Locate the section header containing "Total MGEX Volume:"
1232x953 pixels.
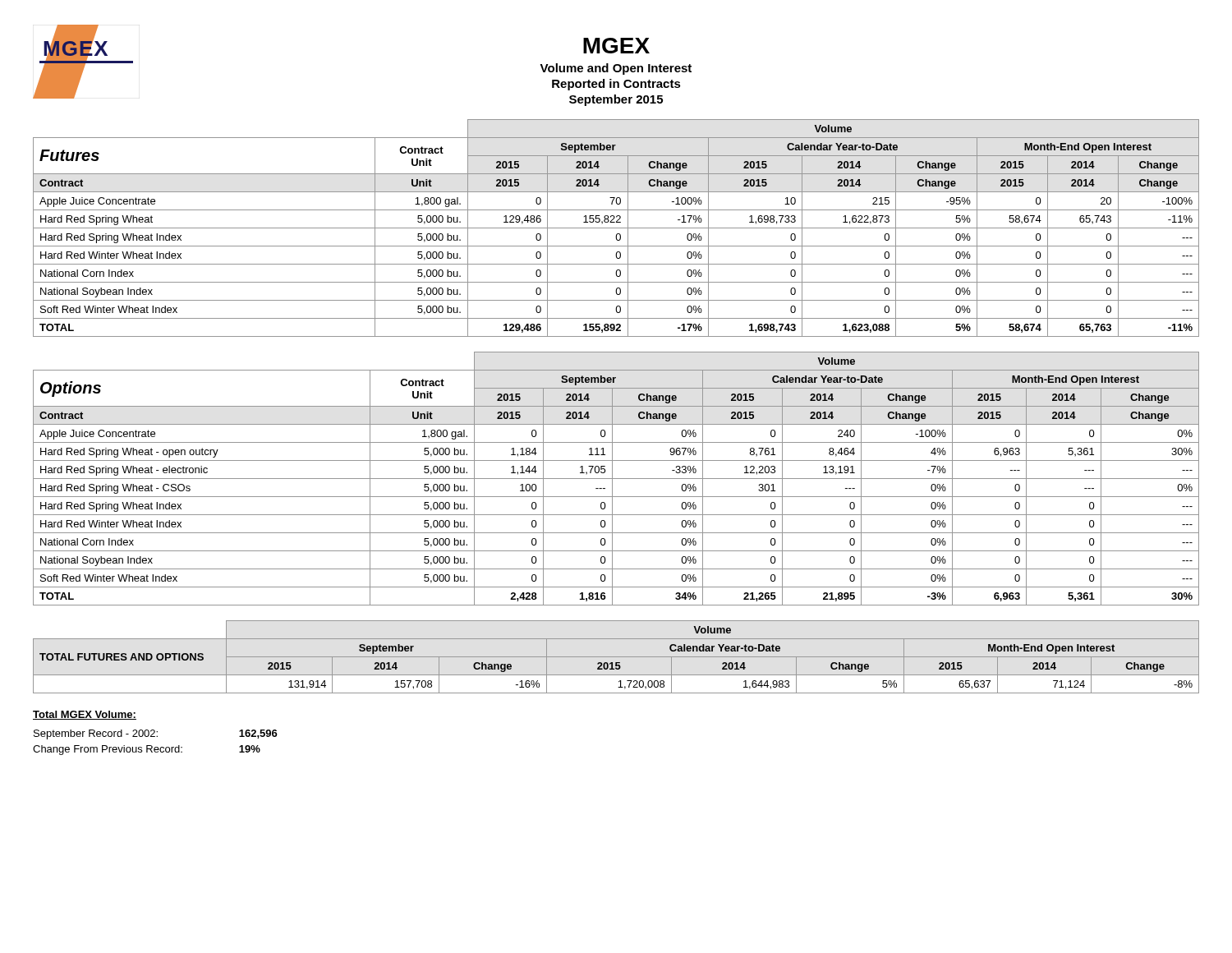click(85, 714)
